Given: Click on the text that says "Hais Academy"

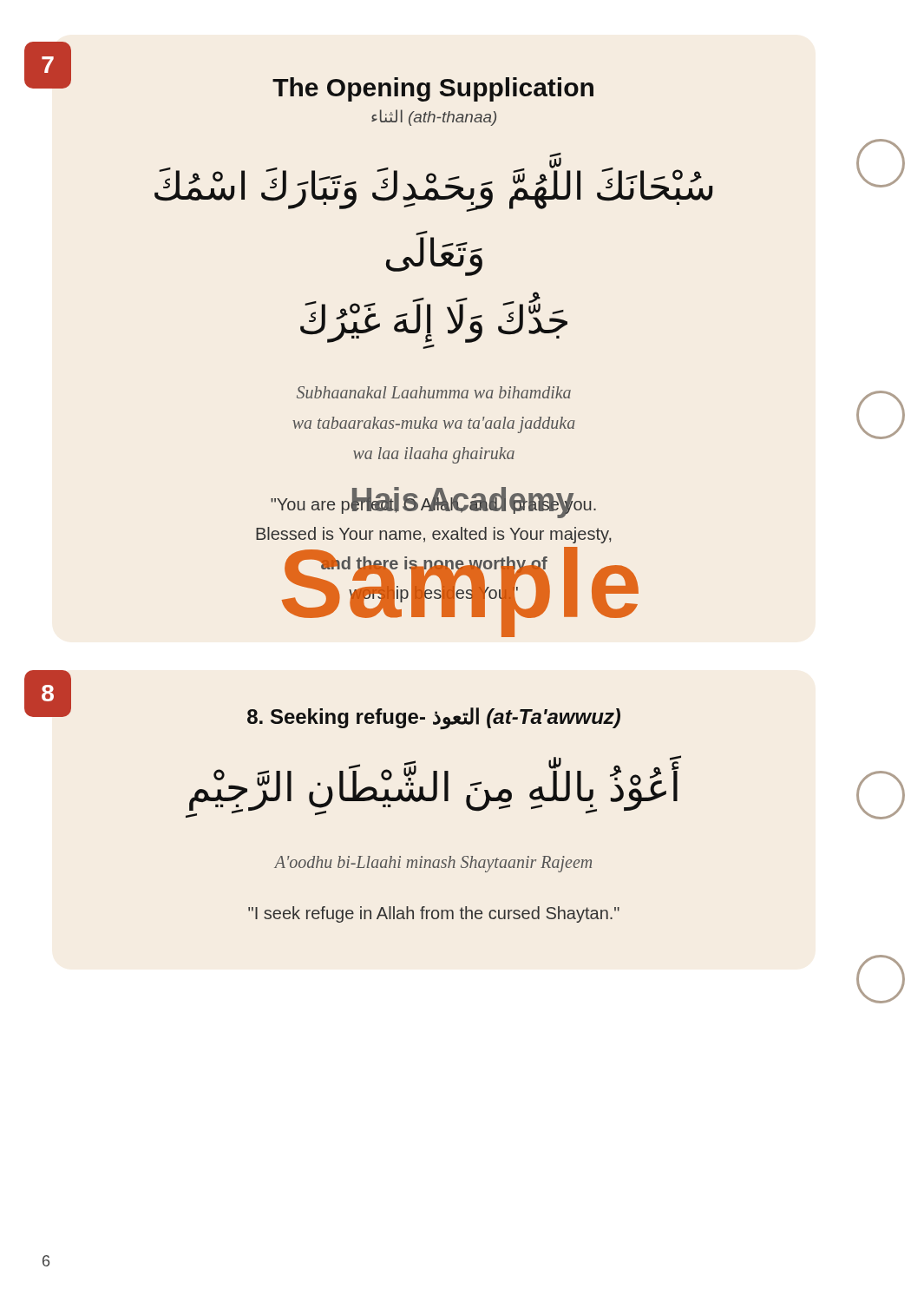Looking at the screenshot, I should point(462,500).
